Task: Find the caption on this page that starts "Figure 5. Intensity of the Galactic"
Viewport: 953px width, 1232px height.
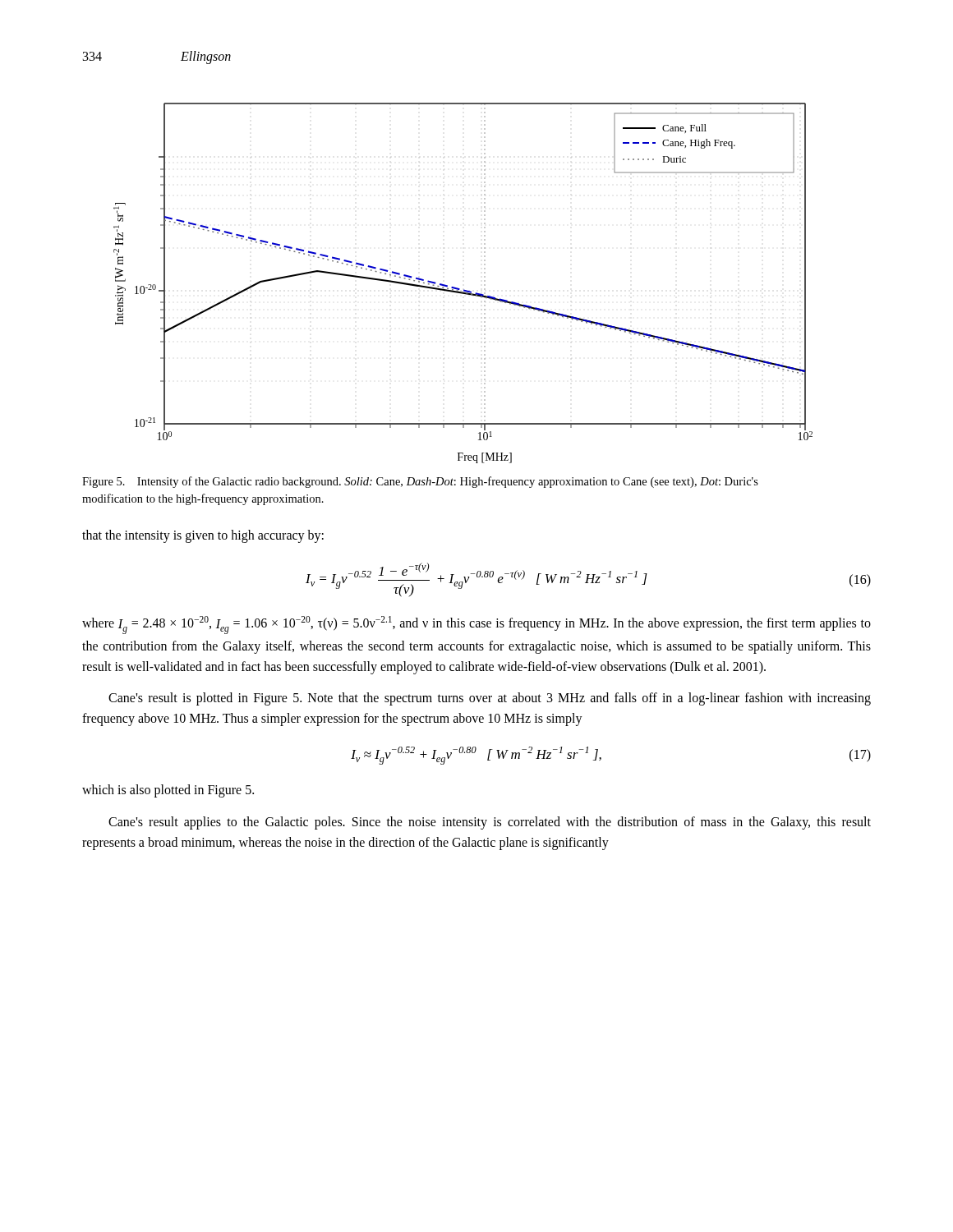Action: [x=420, y=490]
